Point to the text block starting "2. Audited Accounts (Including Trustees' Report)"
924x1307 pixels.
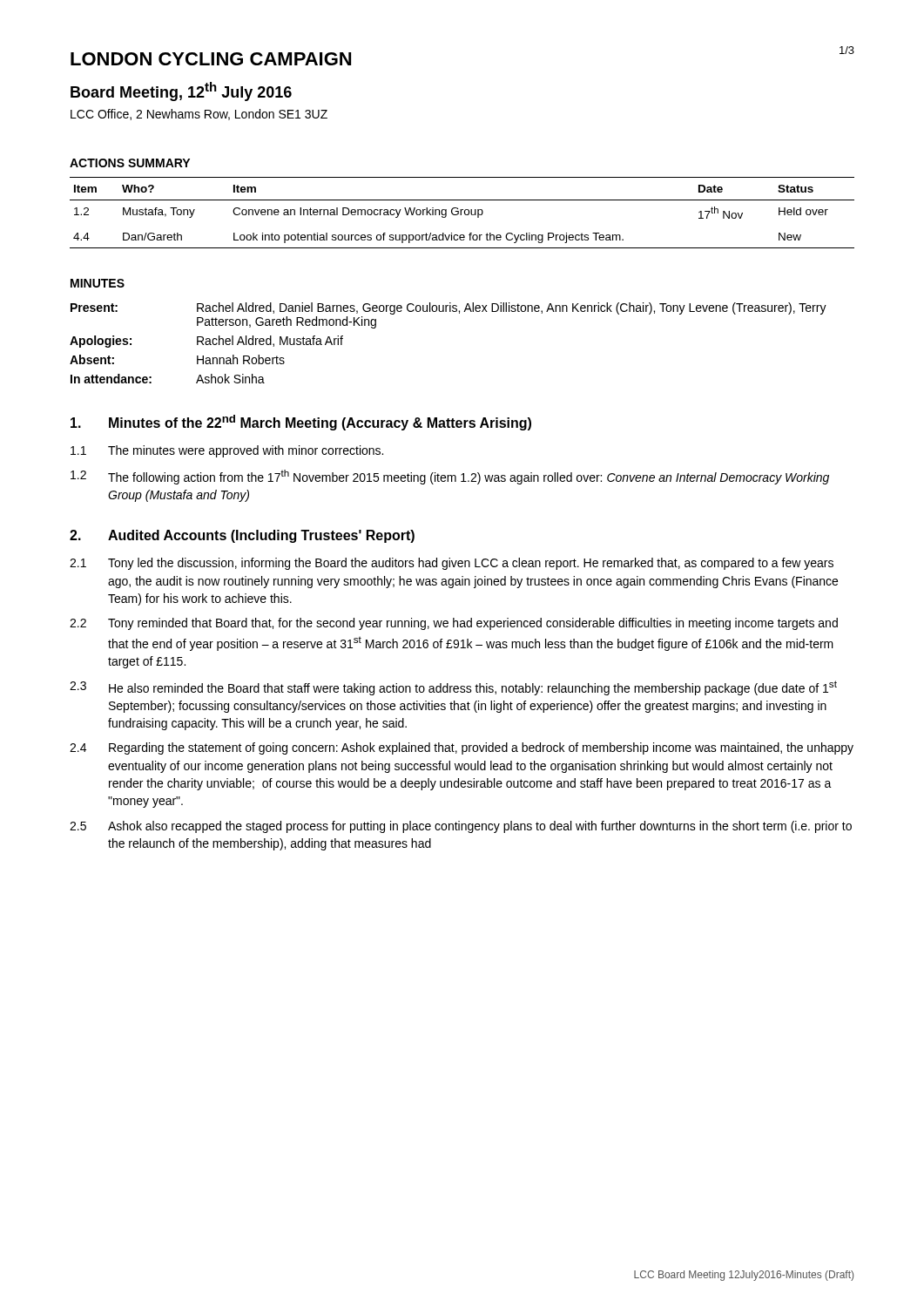tap(242, 536)
